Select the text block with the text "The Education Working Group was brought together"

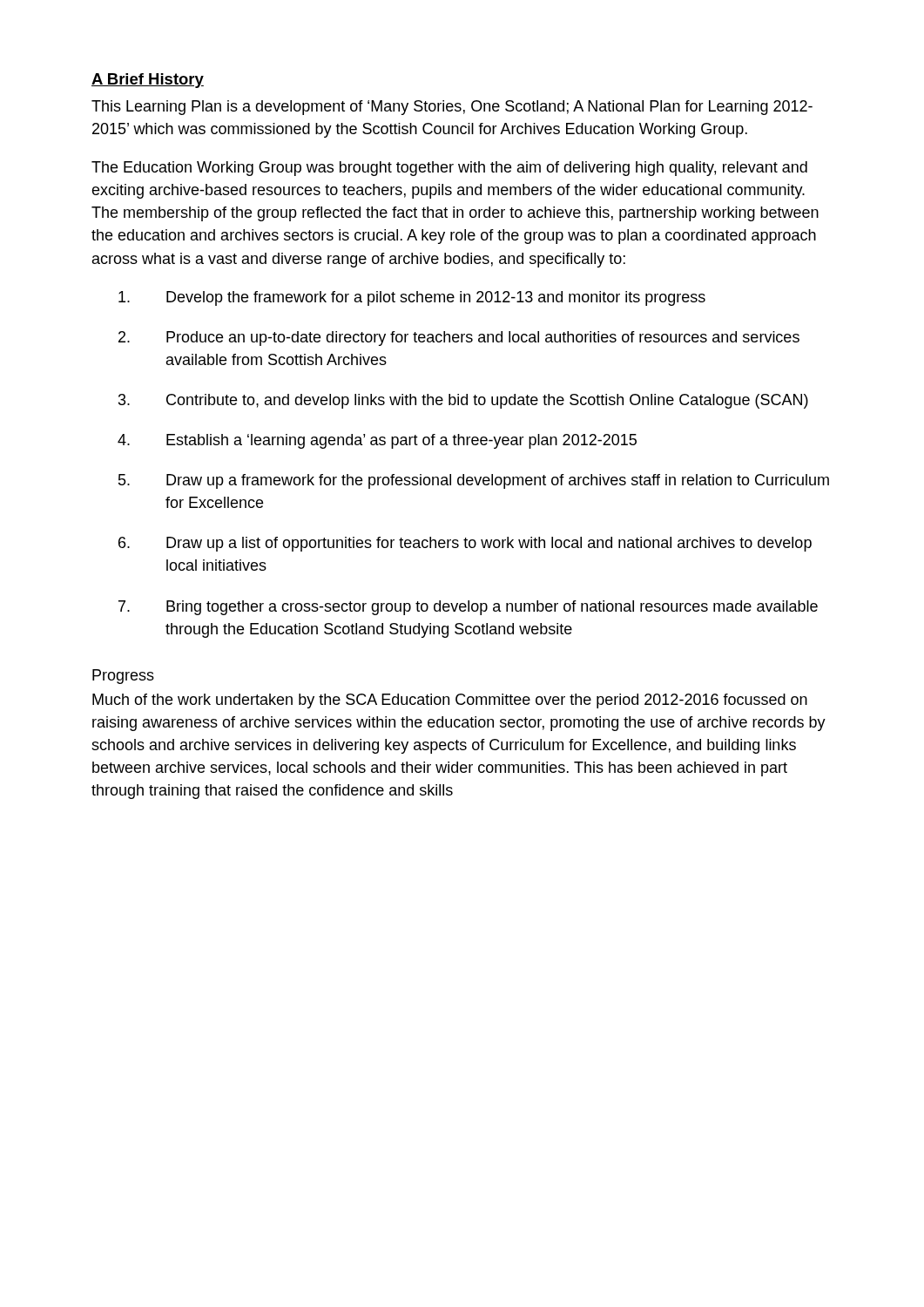click(455, 213)
